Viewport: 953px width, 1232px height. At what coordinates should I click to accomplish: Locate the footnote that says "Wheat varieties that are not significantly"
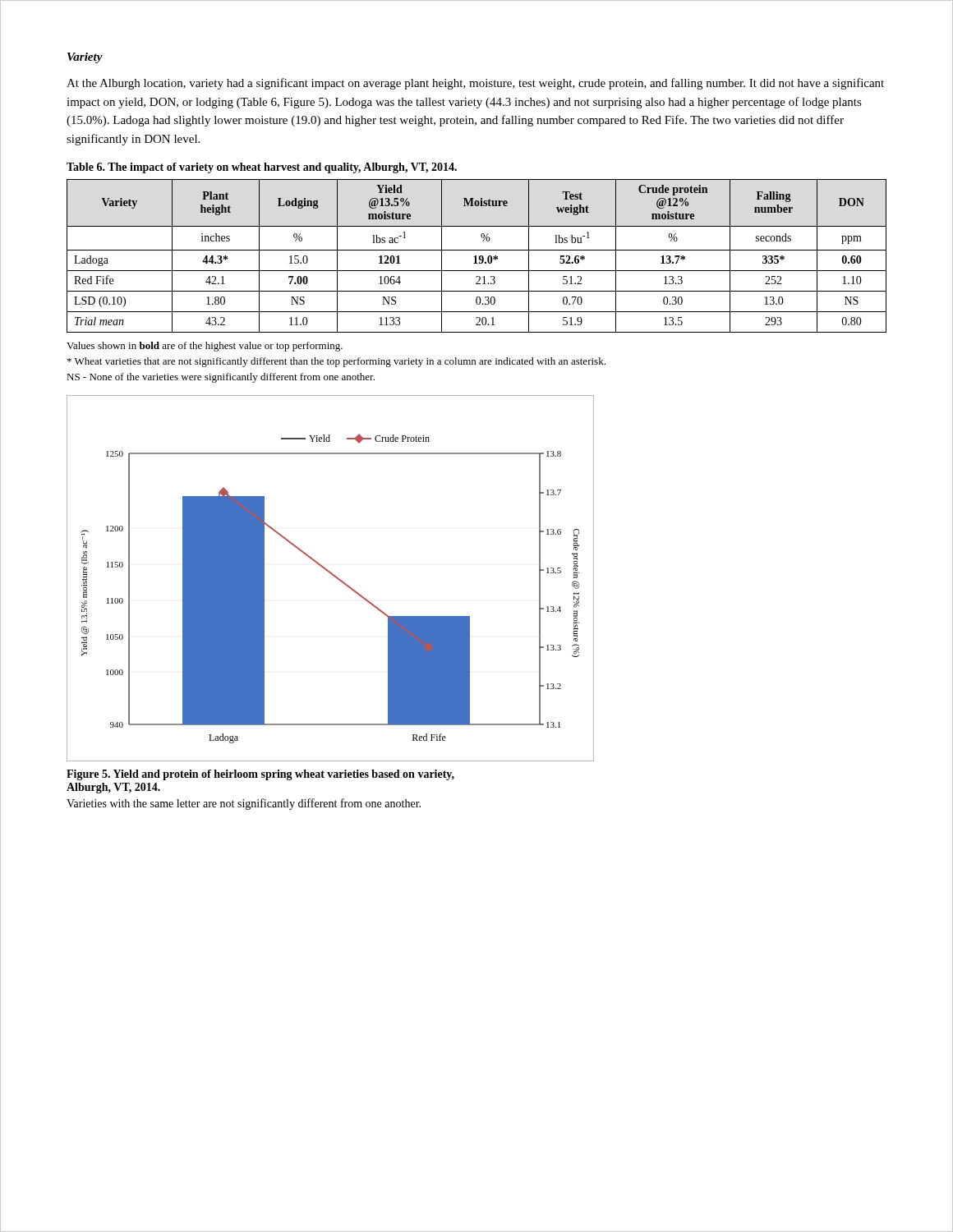(336, 361)
